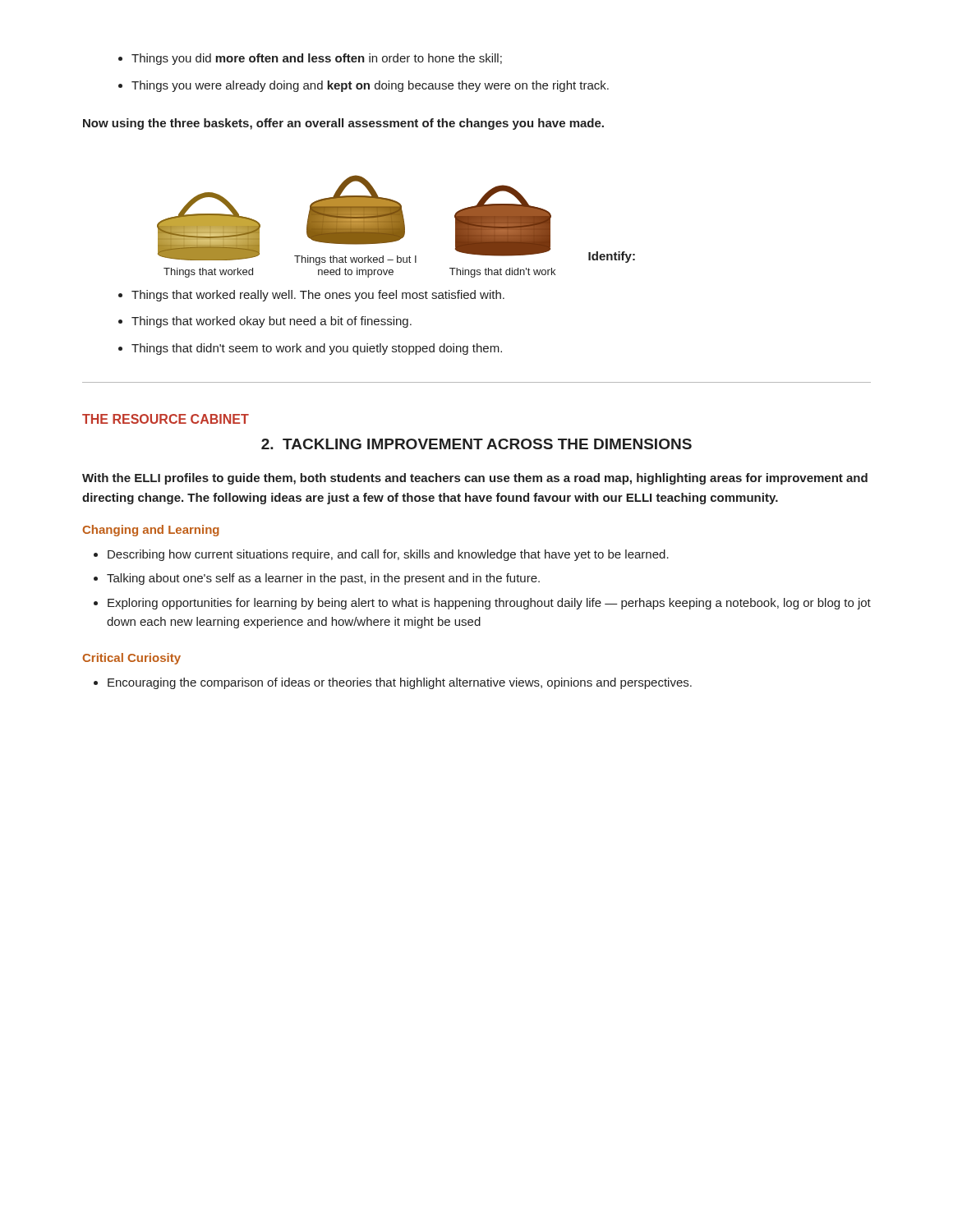This screenshot has height=1232, width=953.
Task: Click the passage that begins "Now using the three baskets, offer"
Action: coord(343,123)
